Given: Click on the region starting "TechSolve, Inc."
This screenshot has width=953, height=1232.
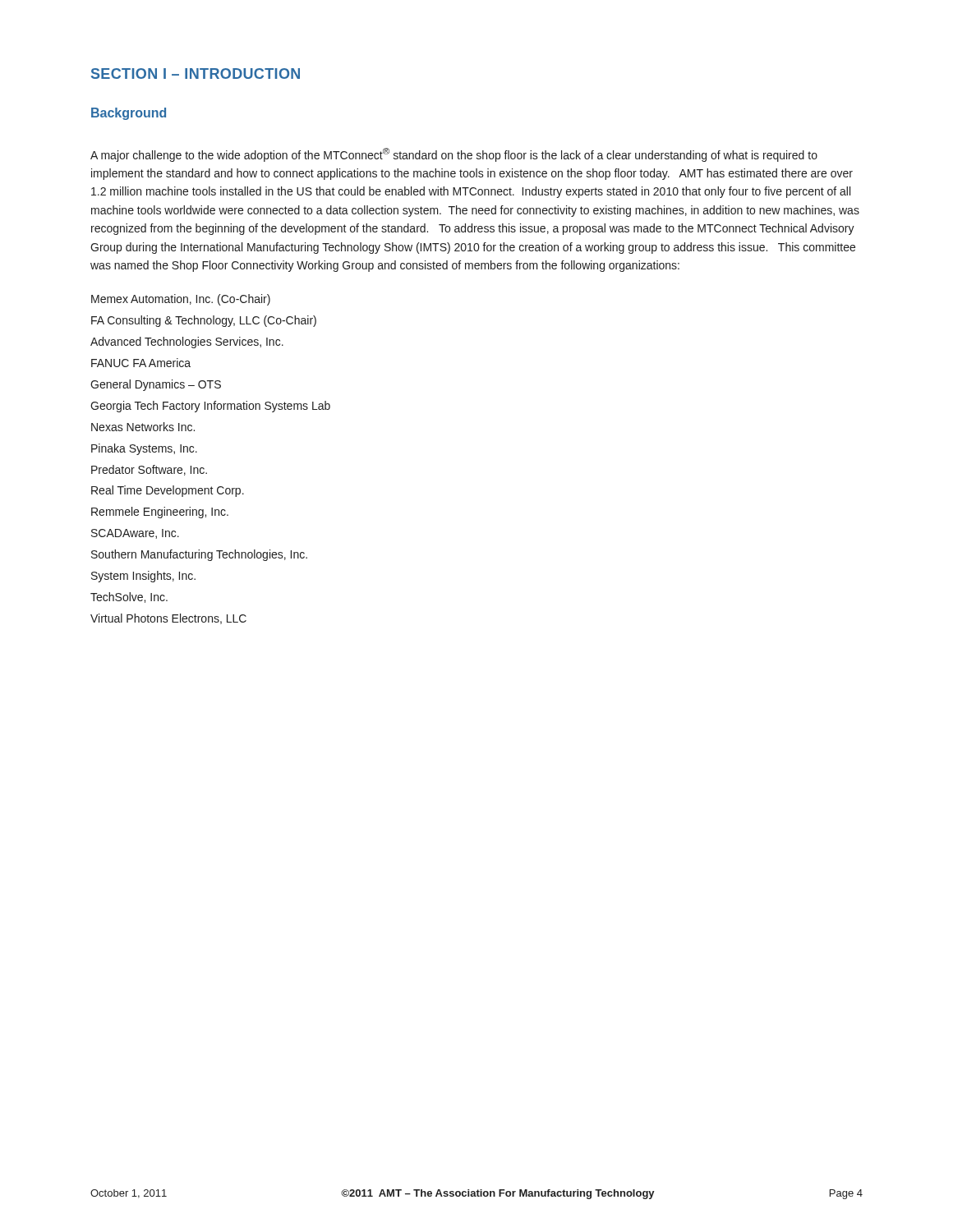Looking at the screenshot, I should 129,597.
